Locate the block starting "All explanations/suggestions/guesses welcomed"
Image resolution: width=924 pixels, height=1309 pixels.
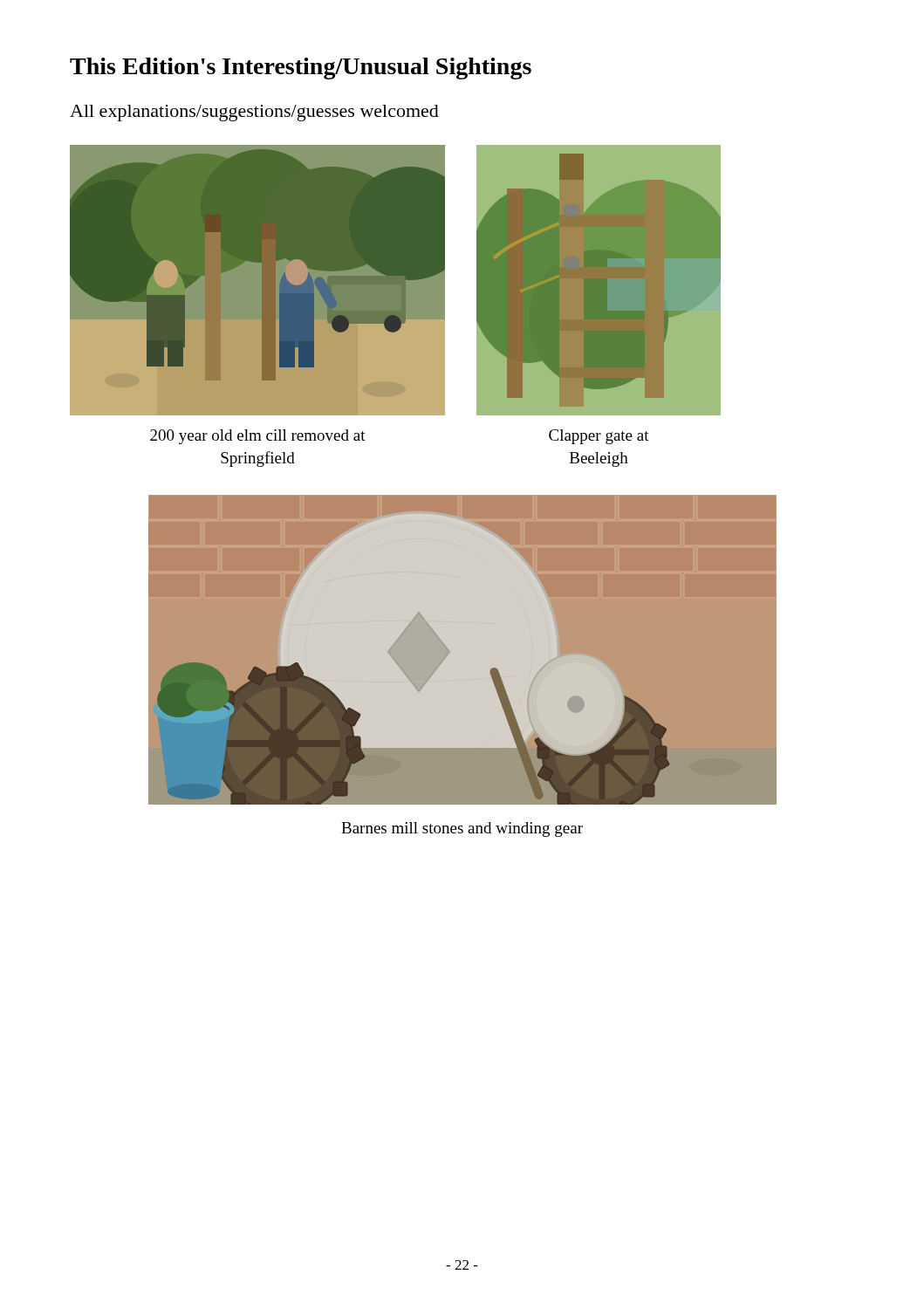pos(254,110)
